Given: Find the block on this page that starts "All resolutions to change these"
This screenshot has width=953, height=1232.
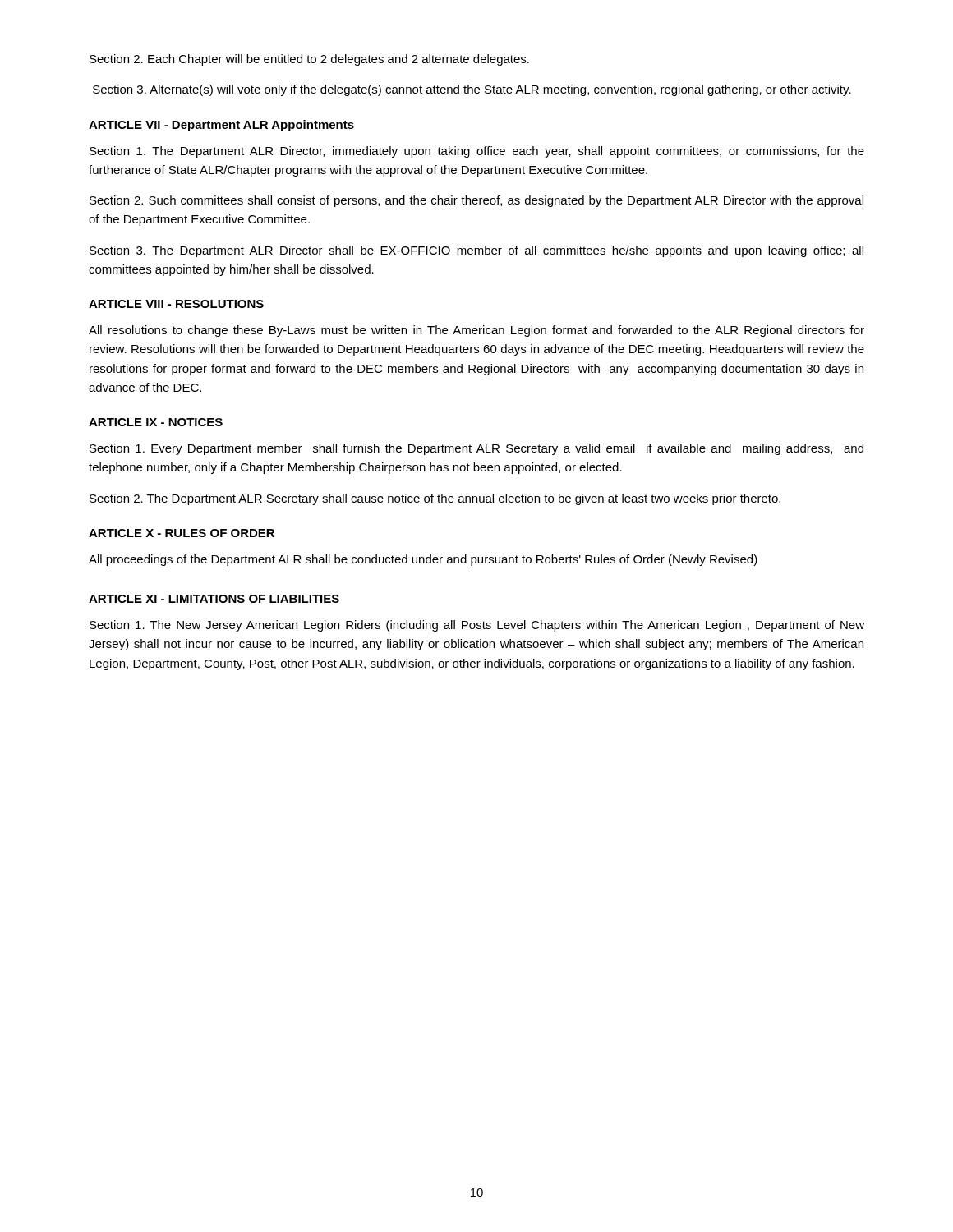Looking at the screenshot, I should point(476,358).
